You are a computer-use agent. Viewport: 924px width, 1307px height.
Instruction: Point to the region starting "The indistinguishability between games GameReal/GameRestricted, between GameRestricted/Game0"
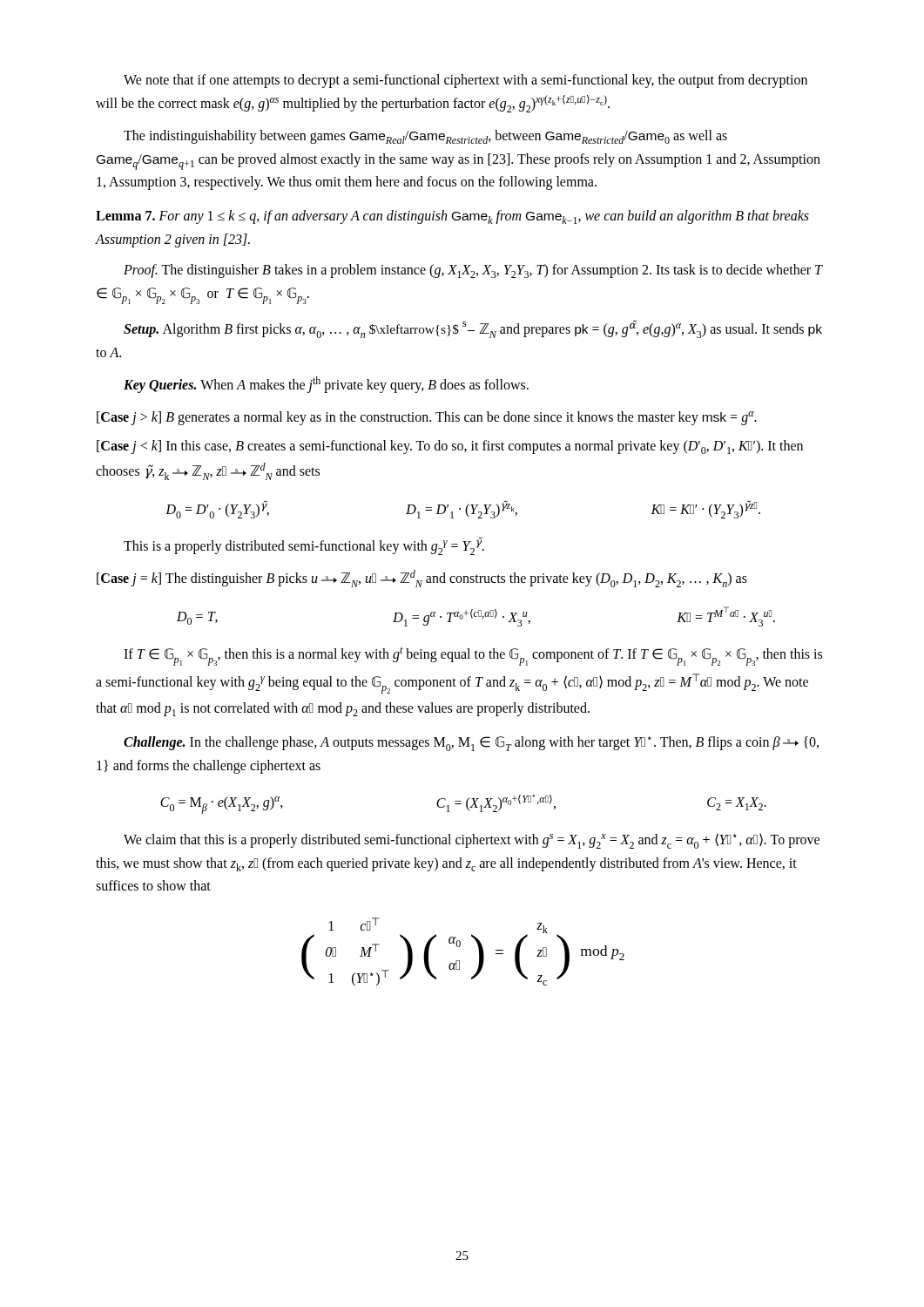coord(458,159)
